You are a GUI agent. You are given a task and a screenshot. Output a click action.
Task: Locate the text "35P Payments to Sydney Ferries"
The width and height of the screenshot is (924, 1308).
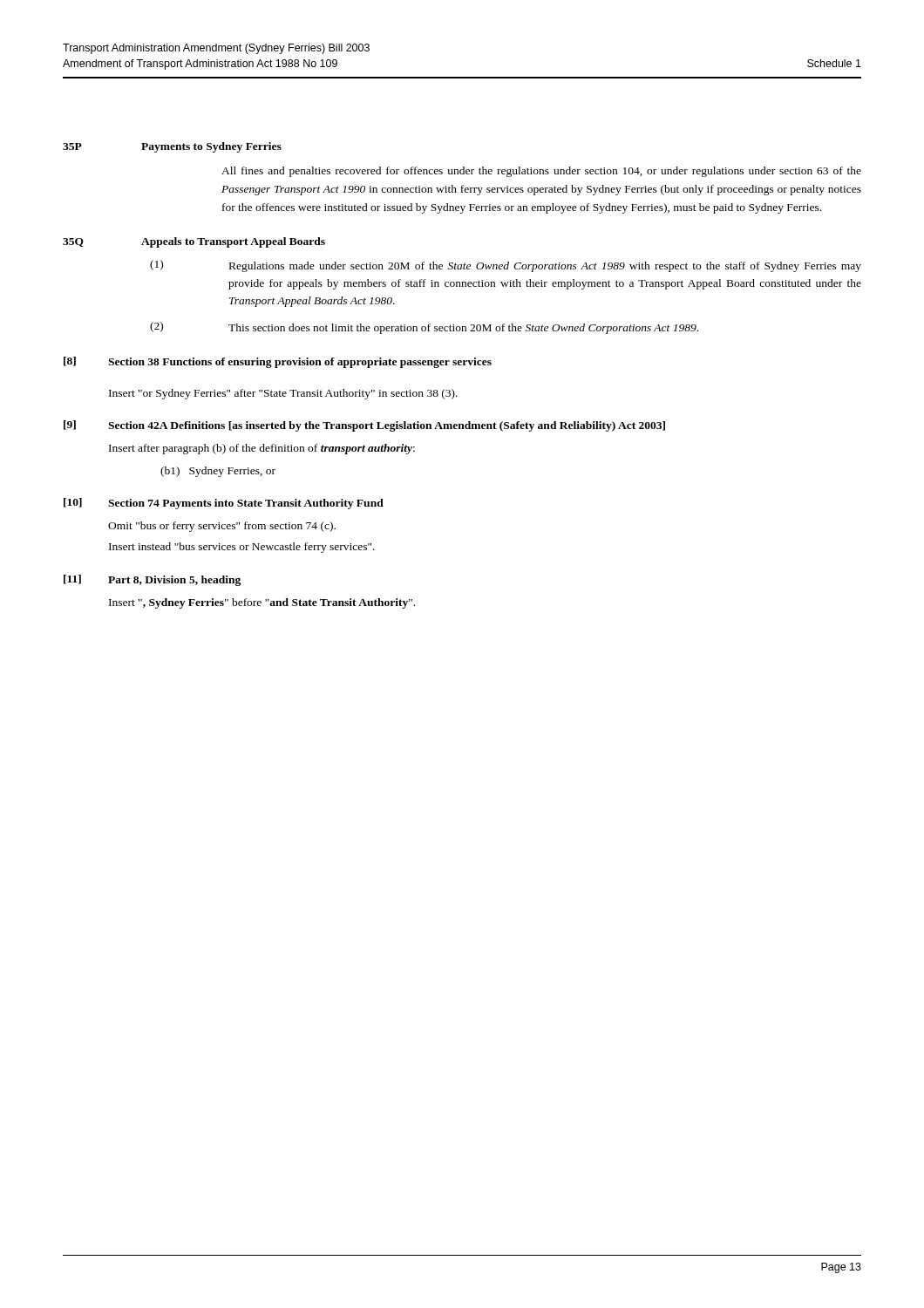coord(172,147)
